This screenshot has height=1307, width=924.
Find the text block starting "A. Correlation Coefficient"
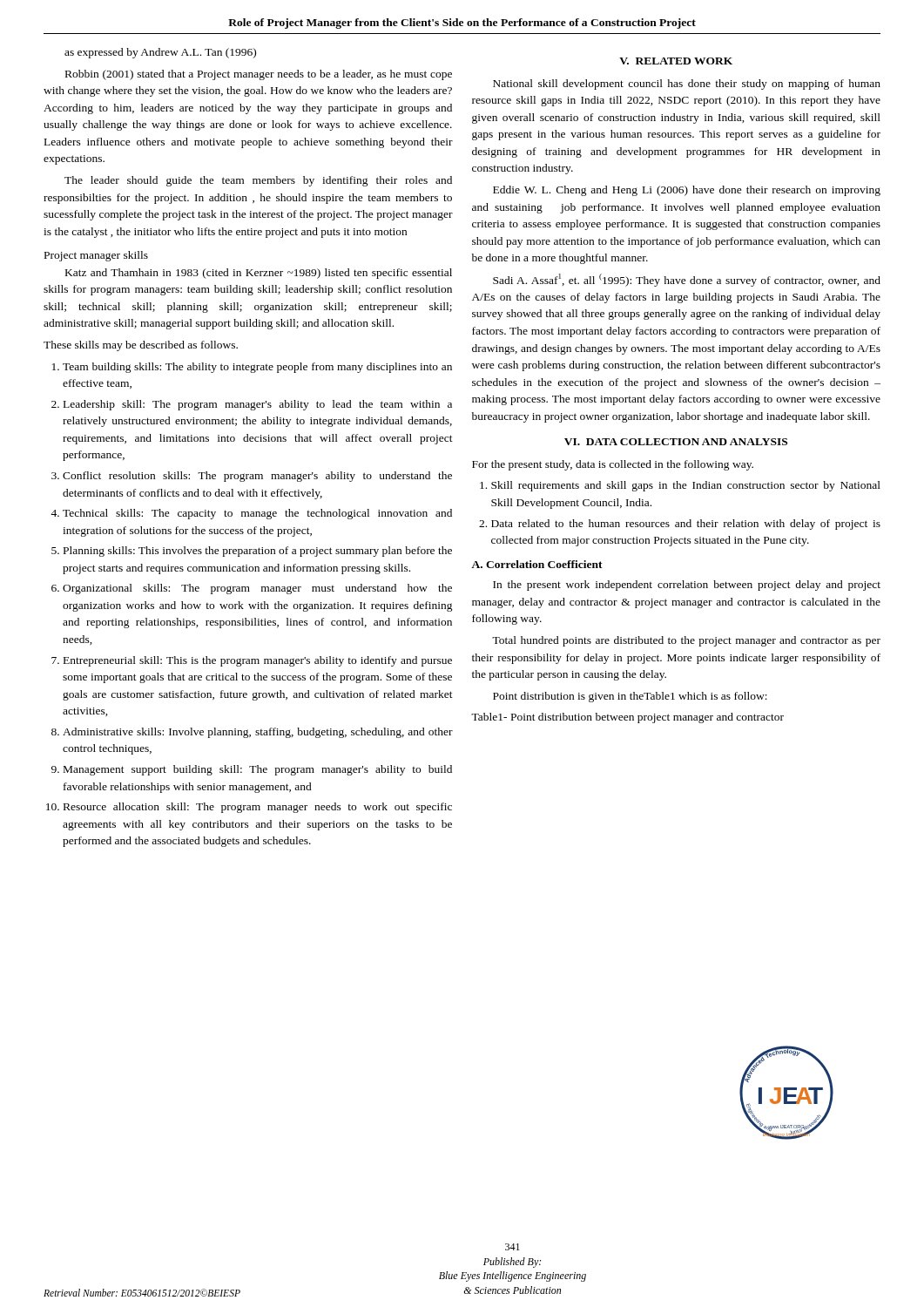(x=537, y=564)
